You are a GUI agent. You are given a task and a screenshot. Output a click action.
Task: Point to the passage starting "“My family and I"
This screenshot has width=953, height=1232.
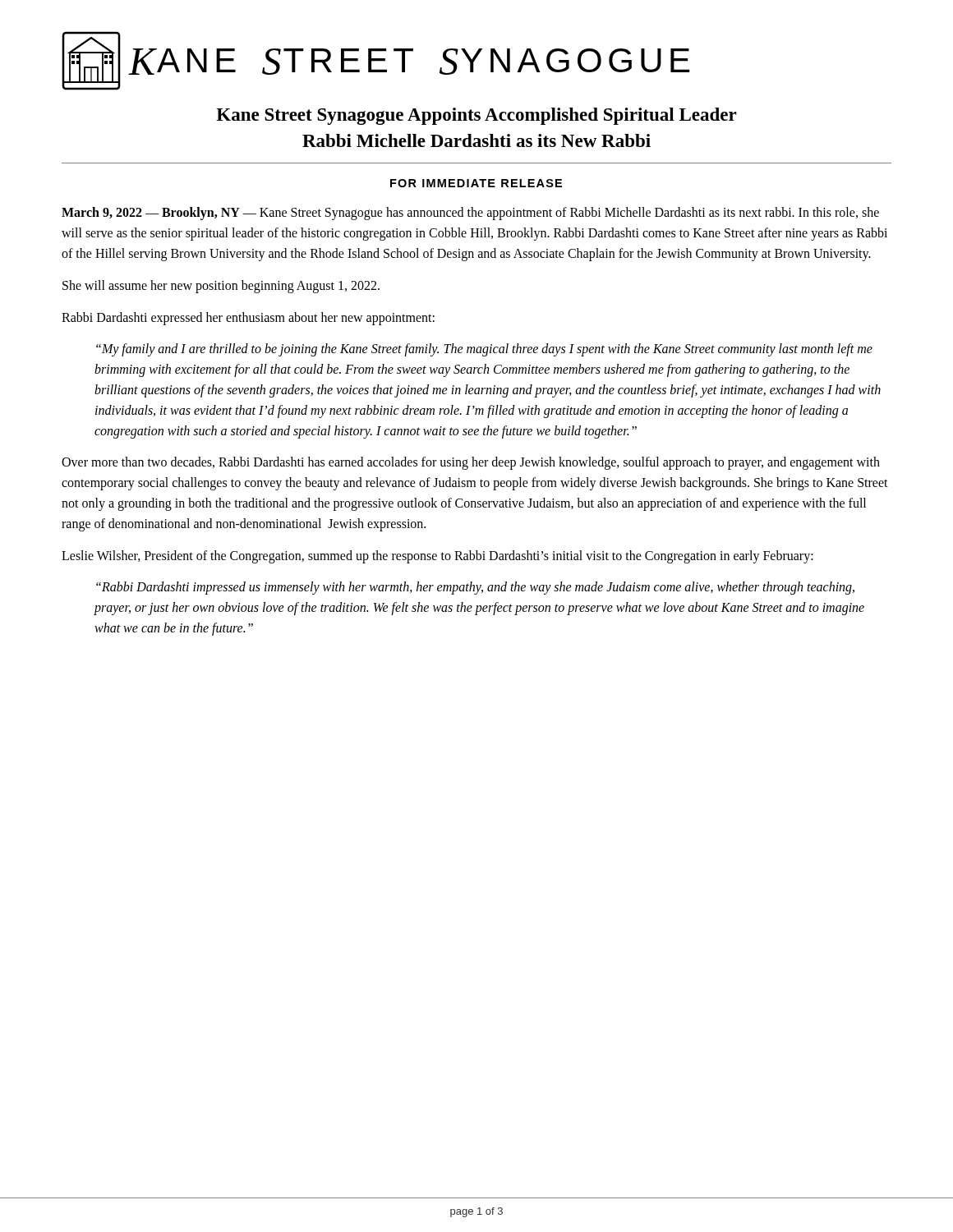point(488,390)
